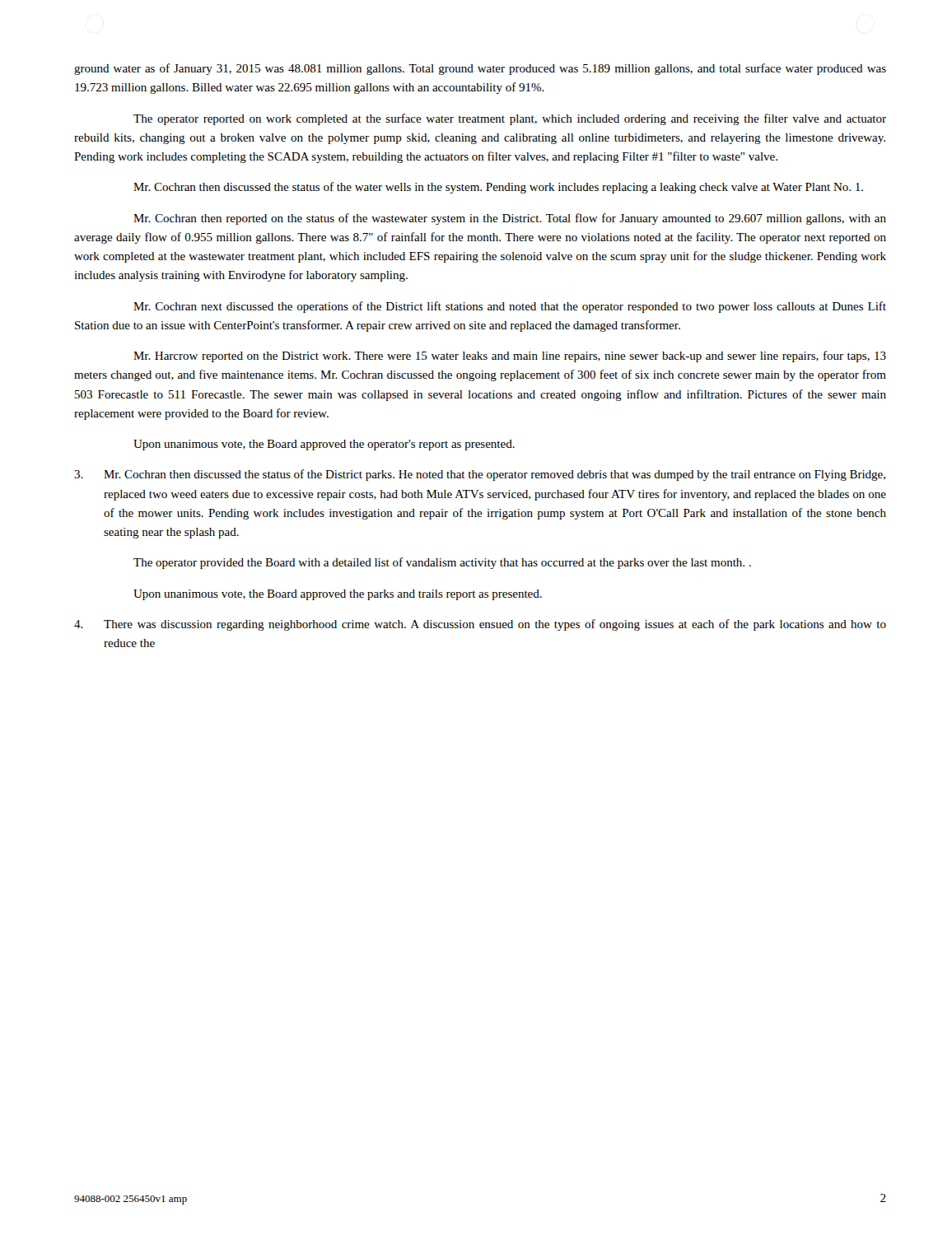
Task: Find the block on this page that starts "Mr. Cochran next"
Action: tap(480, 315)
